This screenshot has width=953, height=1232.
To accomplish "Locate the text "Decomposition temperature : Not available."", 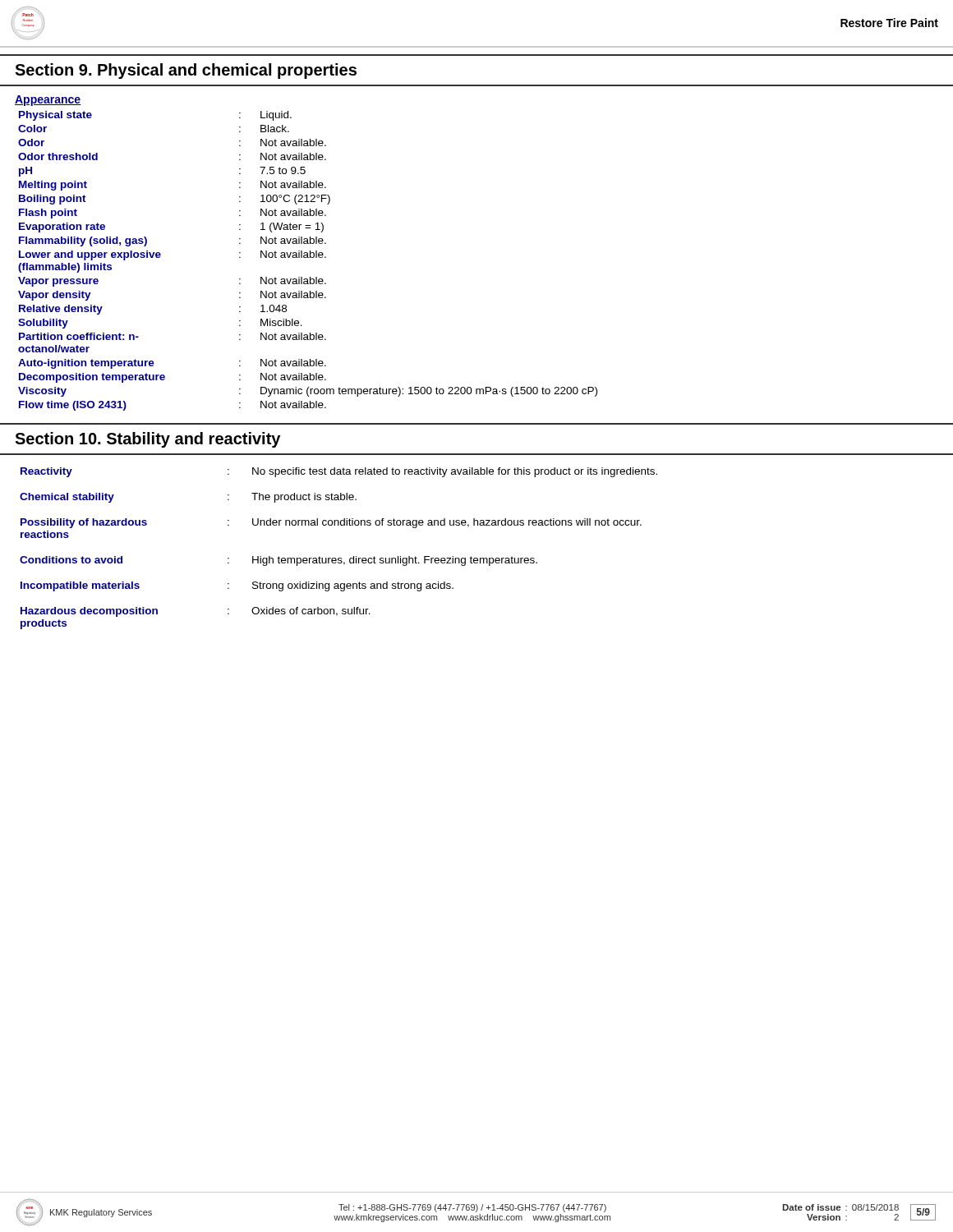I will (x=476, y=377).
